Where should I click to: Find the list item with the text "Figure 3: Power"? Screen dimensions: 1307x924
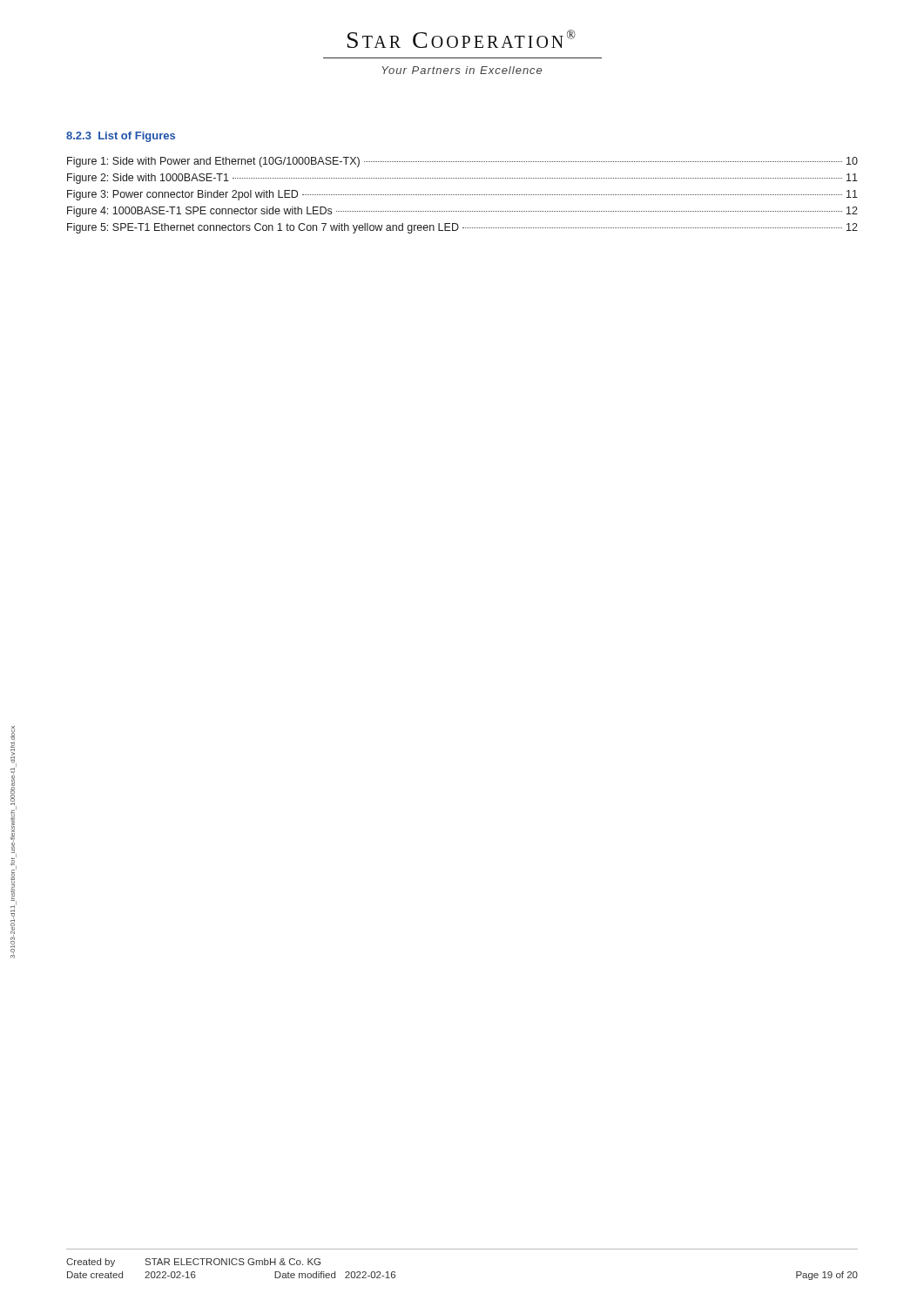point(462,194)
